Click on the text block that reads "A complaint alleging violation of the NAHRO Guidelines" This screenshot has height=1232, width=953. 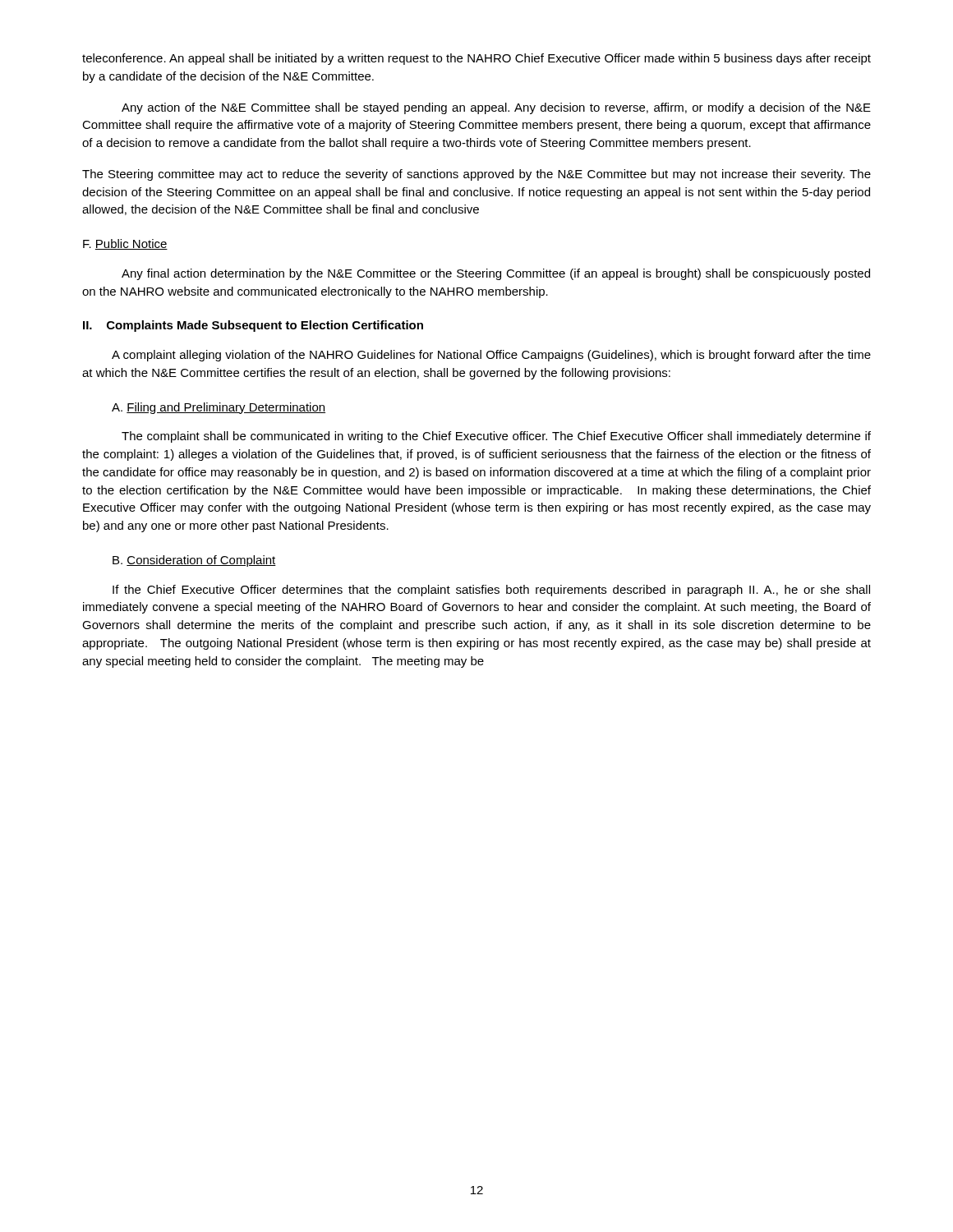click(476, 363)
